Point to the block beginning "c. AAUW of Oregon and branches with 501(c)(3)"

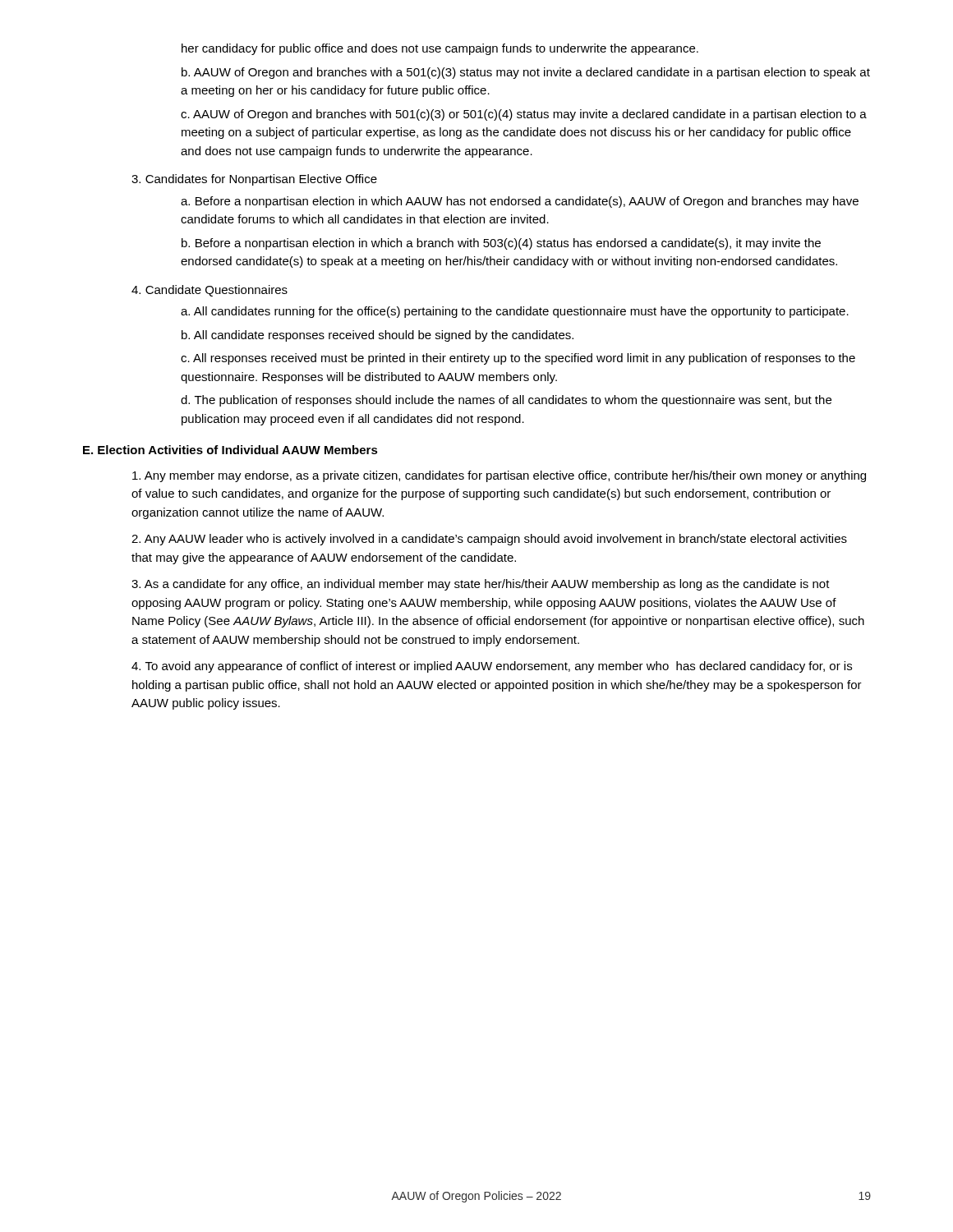524,132
